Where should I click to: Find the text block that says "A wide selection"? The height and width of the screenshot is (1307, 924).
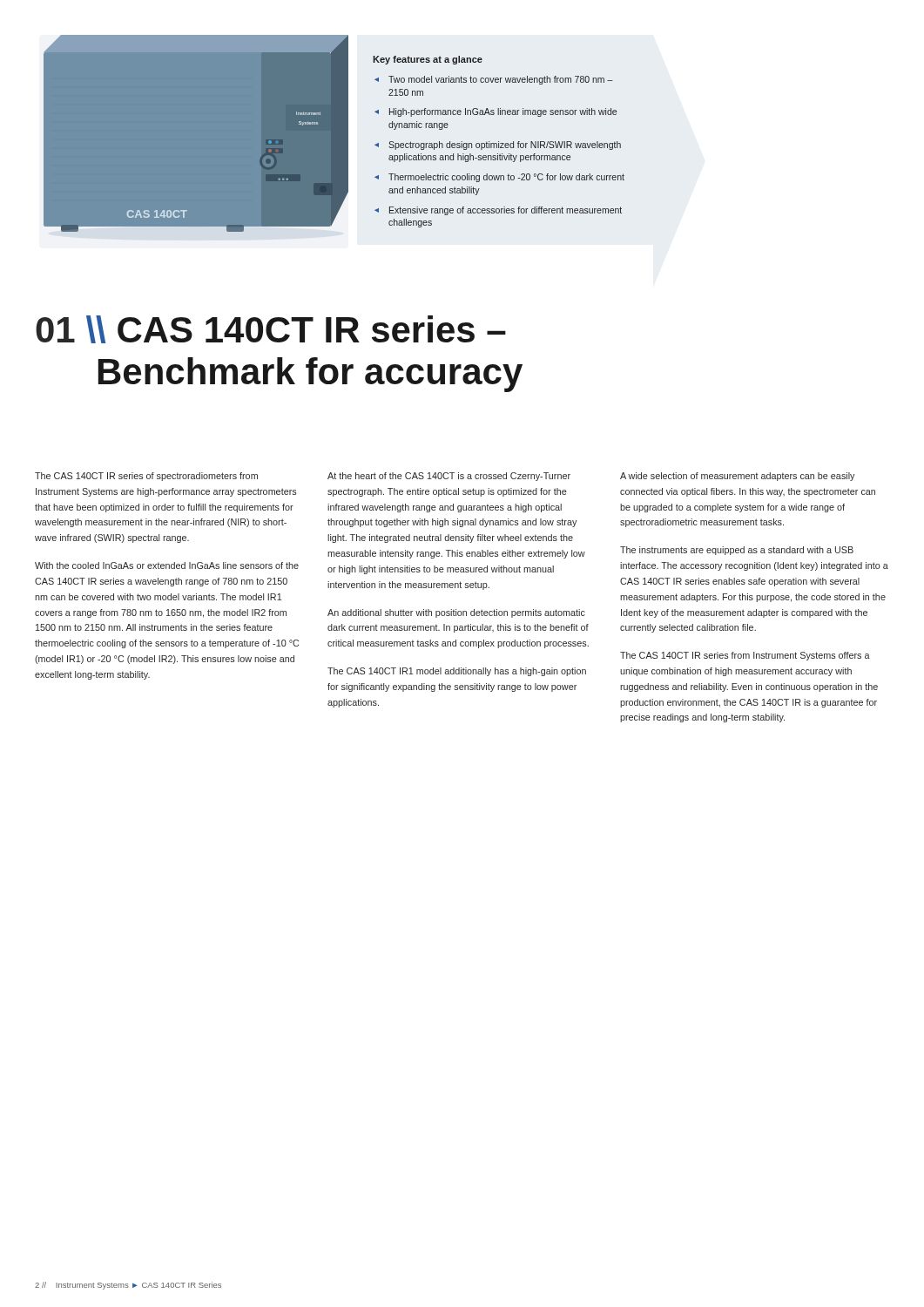pos(754,597)
